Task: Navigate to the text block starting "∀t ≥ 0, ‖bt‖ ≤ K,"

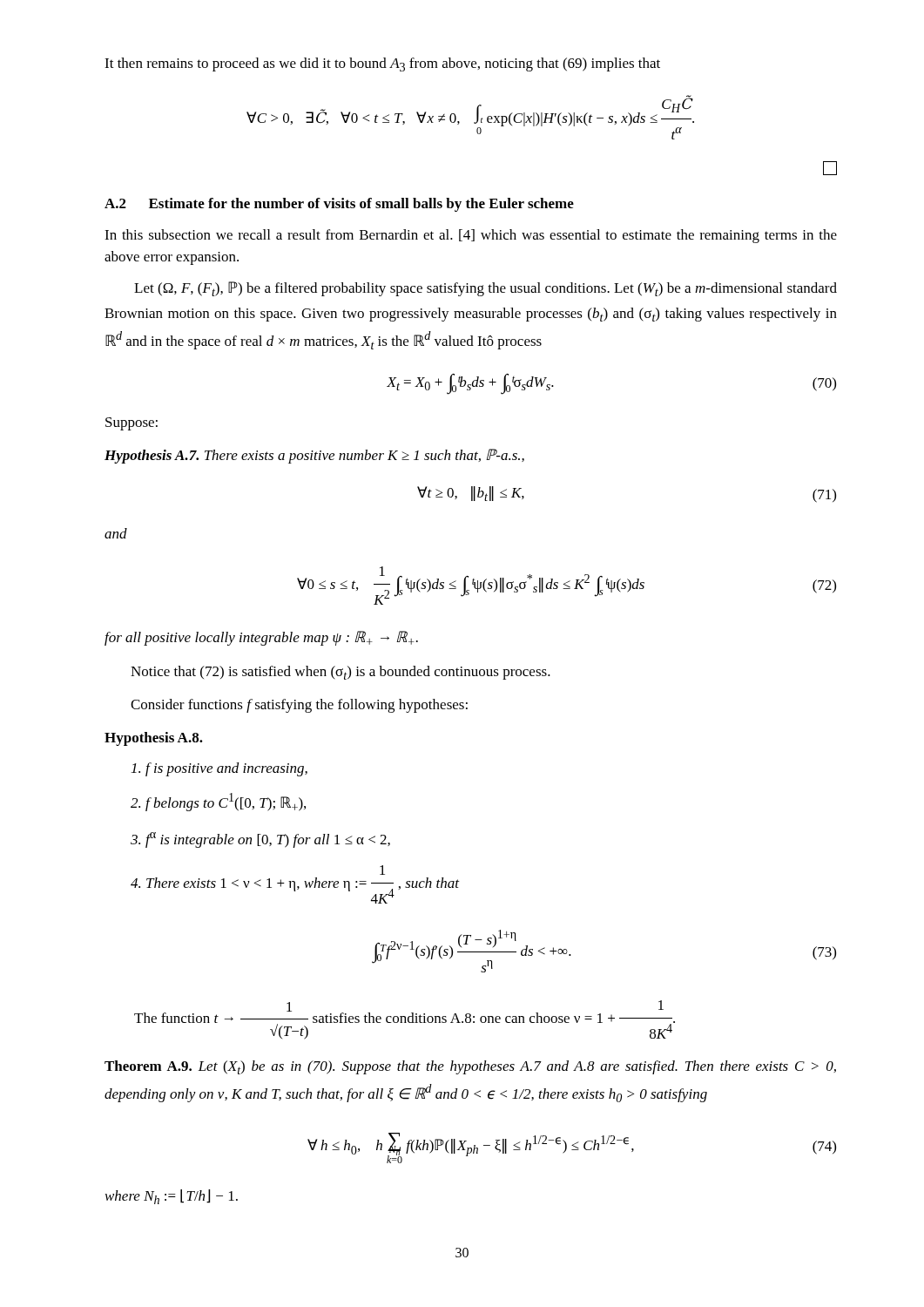Action: (x=471, y=495)
